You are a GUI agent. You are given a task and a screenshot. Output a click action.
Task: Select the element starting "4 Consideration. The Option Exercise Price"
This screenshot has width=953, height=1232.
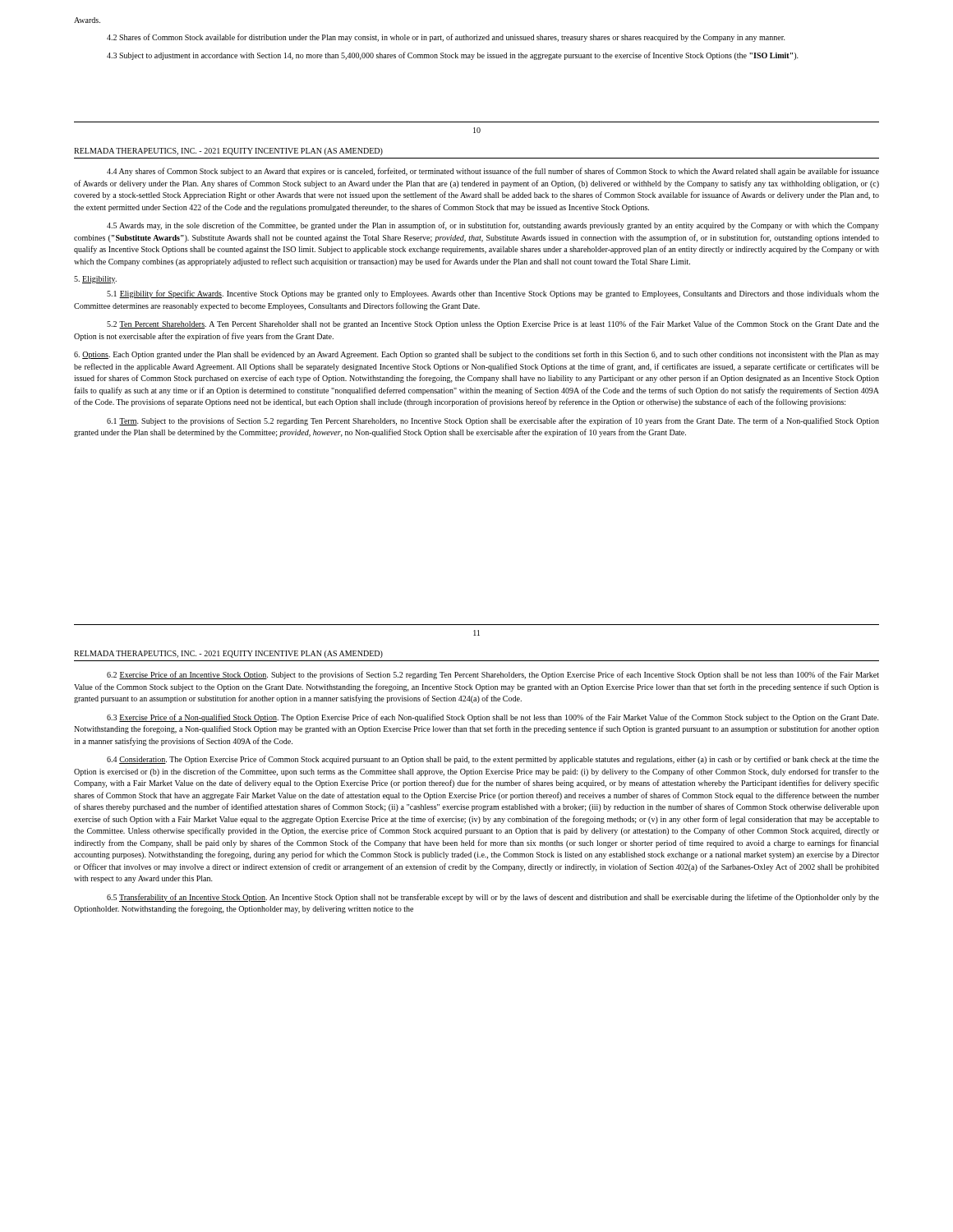pyautogui.click(x=476, y=819)
